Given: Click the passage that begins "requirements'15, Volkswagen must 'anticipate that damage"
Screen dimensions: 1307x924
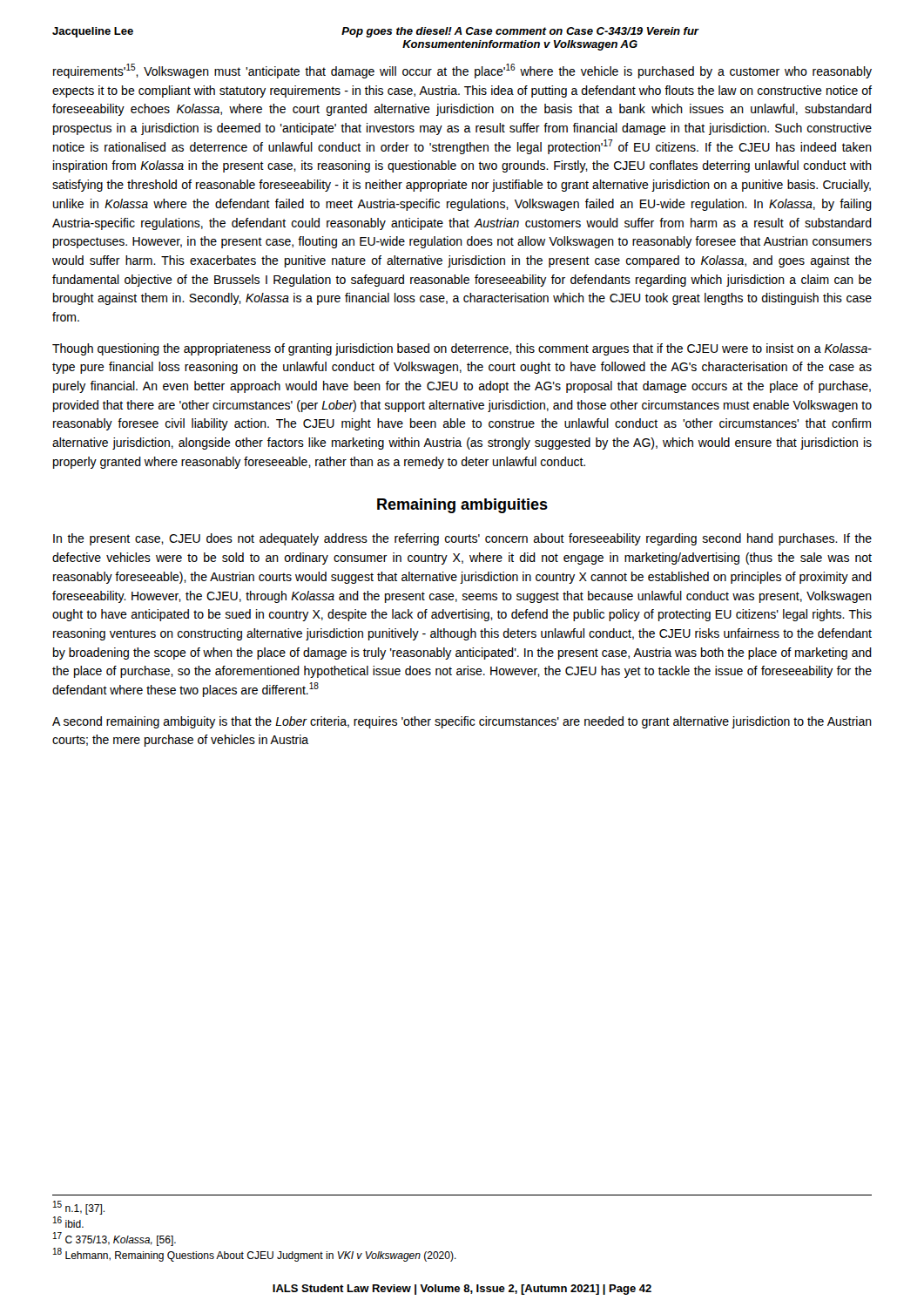Looking at the screenshot, I should click(x=462, y=194).
